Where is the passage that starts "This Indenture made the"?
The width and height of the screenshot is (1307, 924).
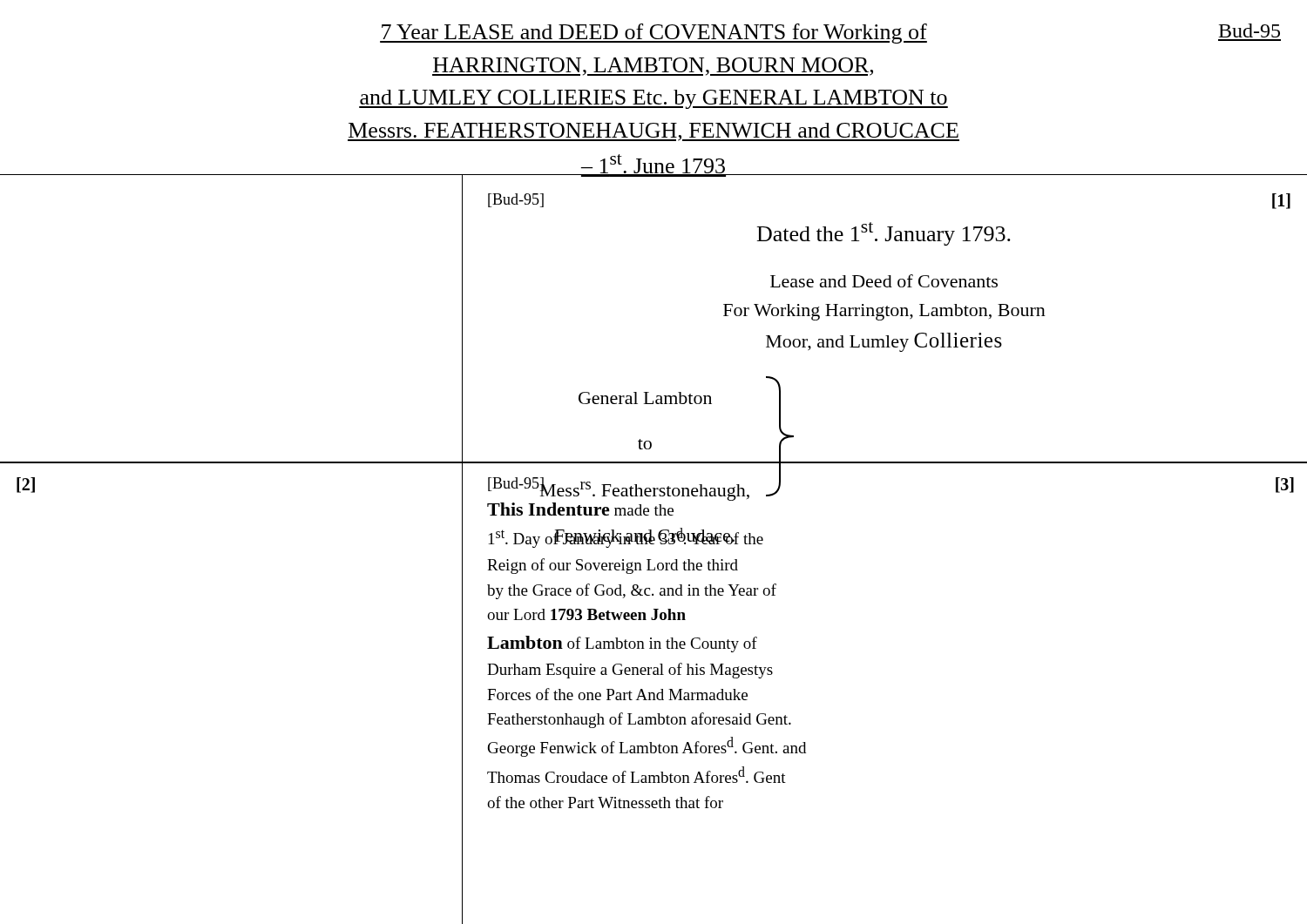(647, 655)
